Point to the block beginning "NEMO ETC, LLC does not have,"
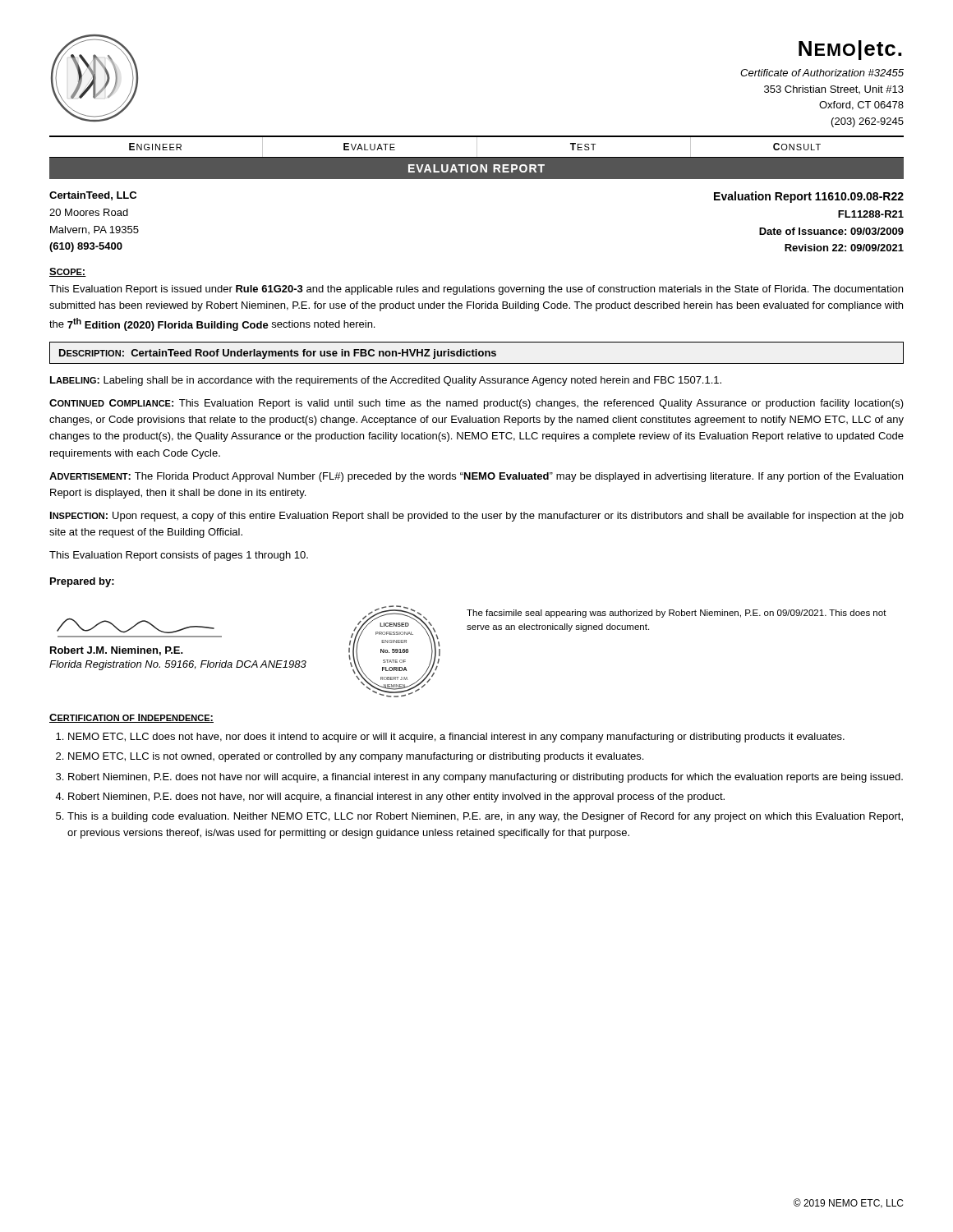This screenshot has height=1232, width=953. 456,737
